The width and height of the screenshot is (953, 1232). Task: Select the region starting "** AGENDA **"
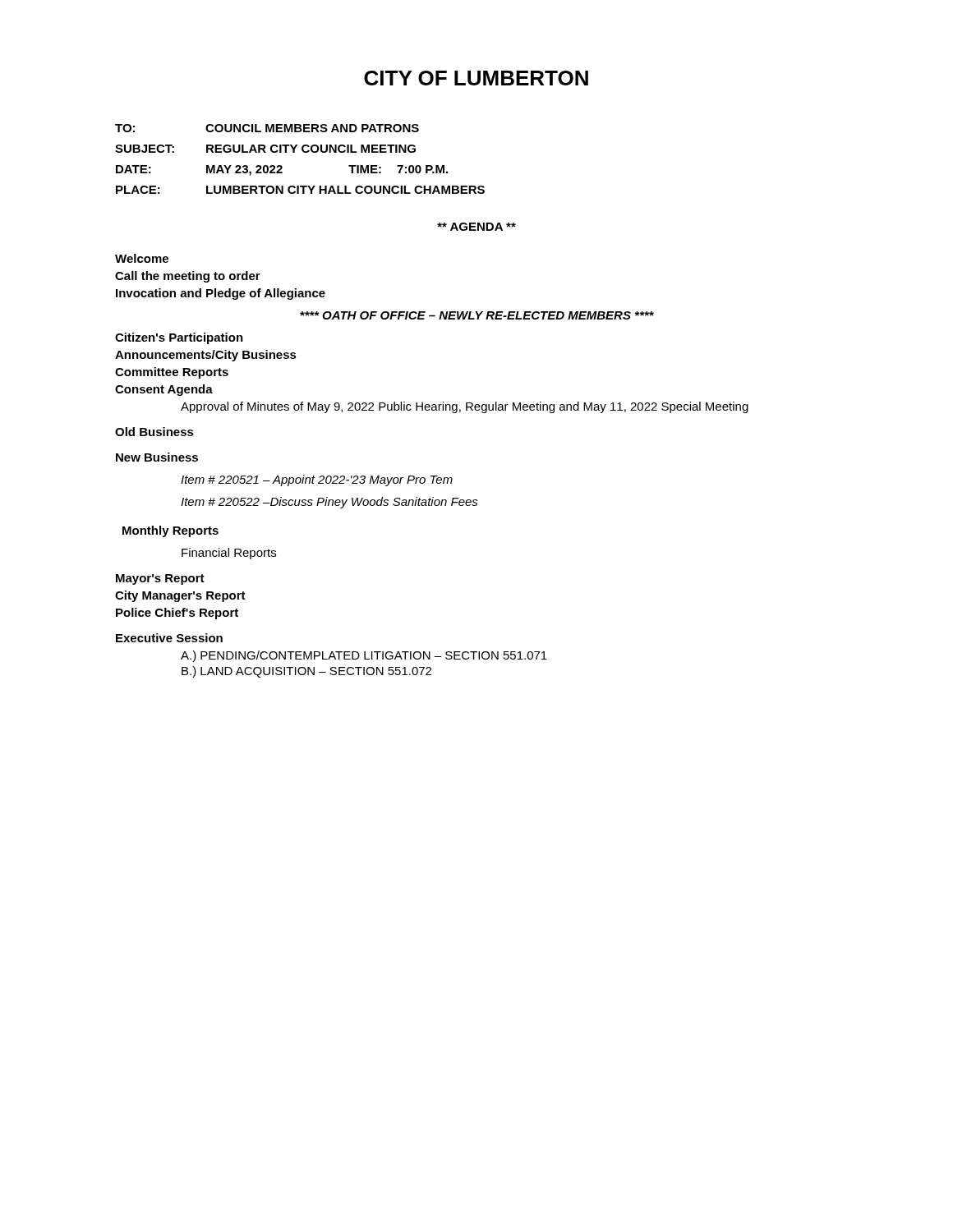tap(476, 226)
